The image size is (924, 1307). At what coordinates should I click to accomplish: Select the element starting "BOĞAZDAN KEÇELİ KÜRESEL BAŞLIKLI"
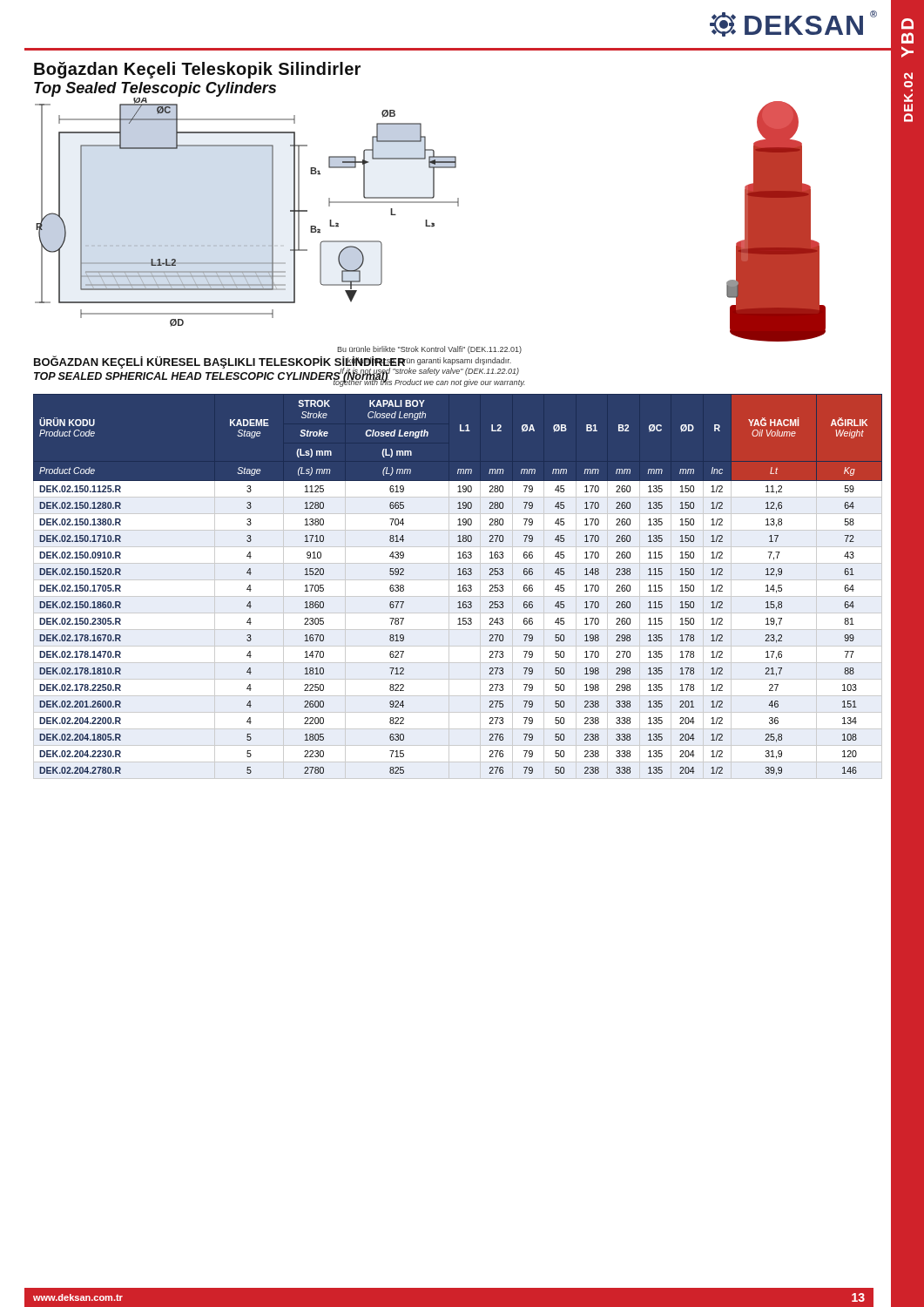pyautogui.click(x=458, y=369)
